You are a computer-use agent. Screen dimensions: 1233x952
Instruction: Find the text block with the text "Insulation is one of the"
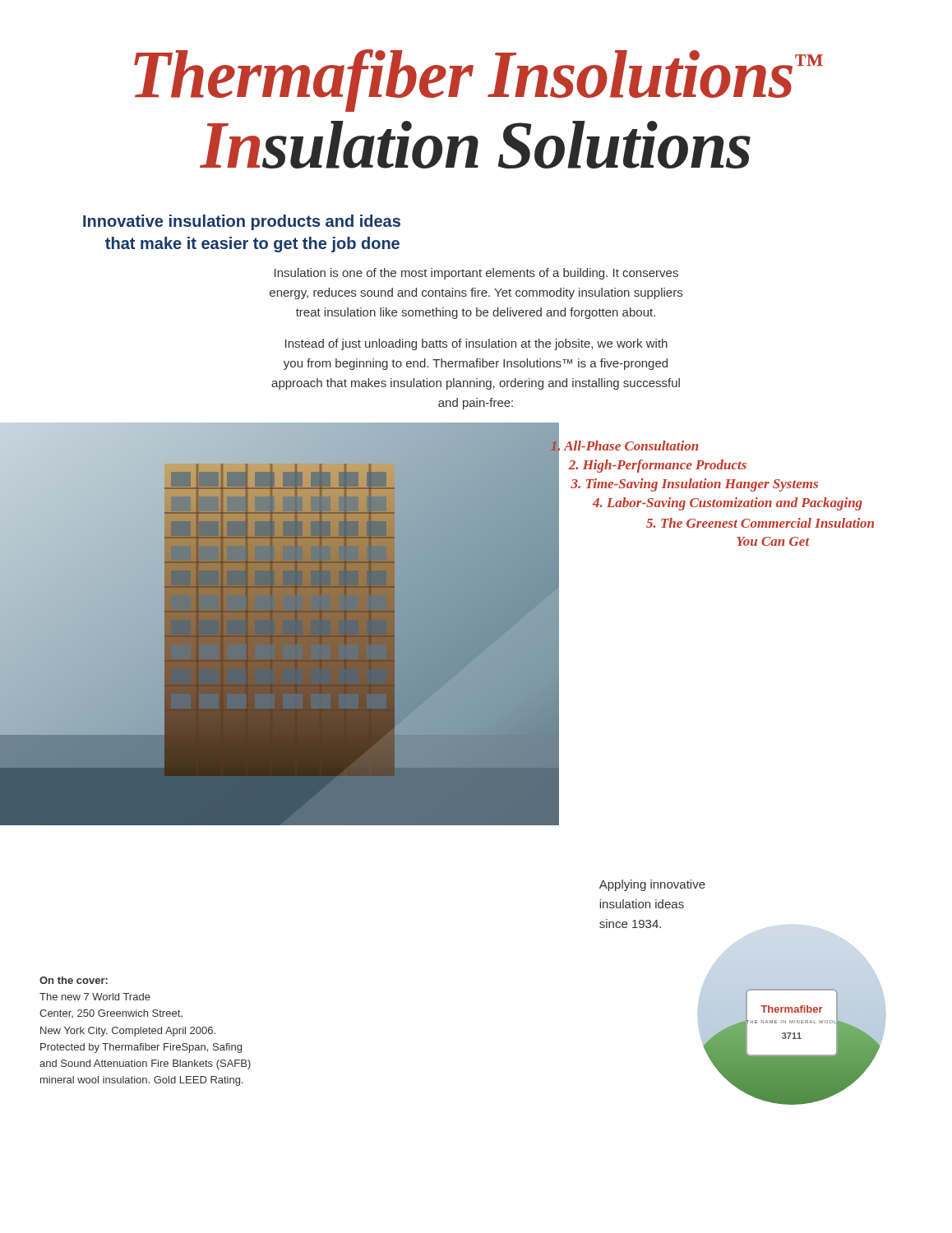pyautogui.click(x=476, y=292)
